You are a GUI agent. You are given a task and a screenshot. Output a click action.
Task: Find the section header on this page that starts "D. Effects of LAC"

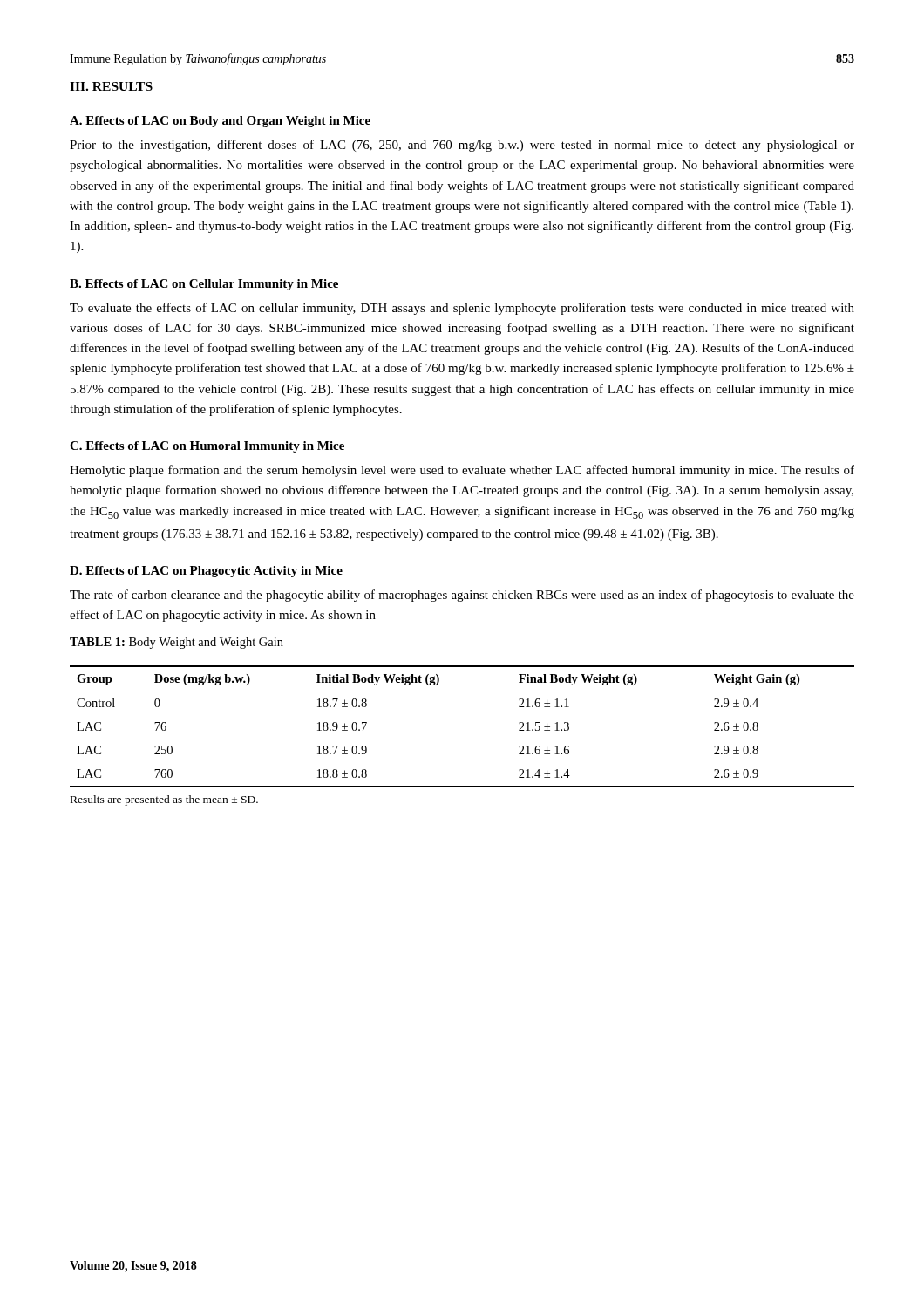206,570
